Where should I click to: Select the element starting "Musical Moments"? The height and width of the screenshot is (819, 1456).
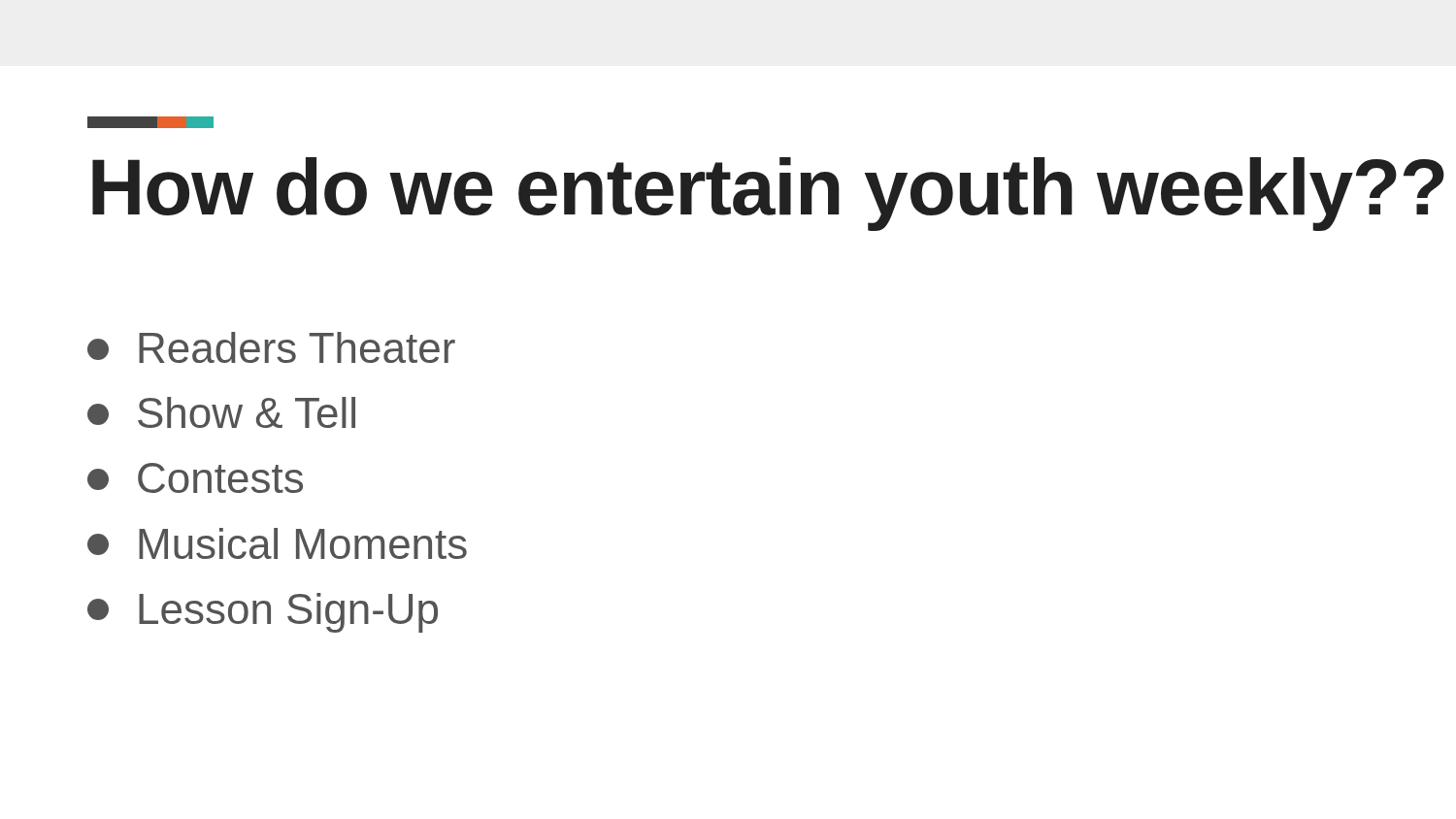point(278,544)
